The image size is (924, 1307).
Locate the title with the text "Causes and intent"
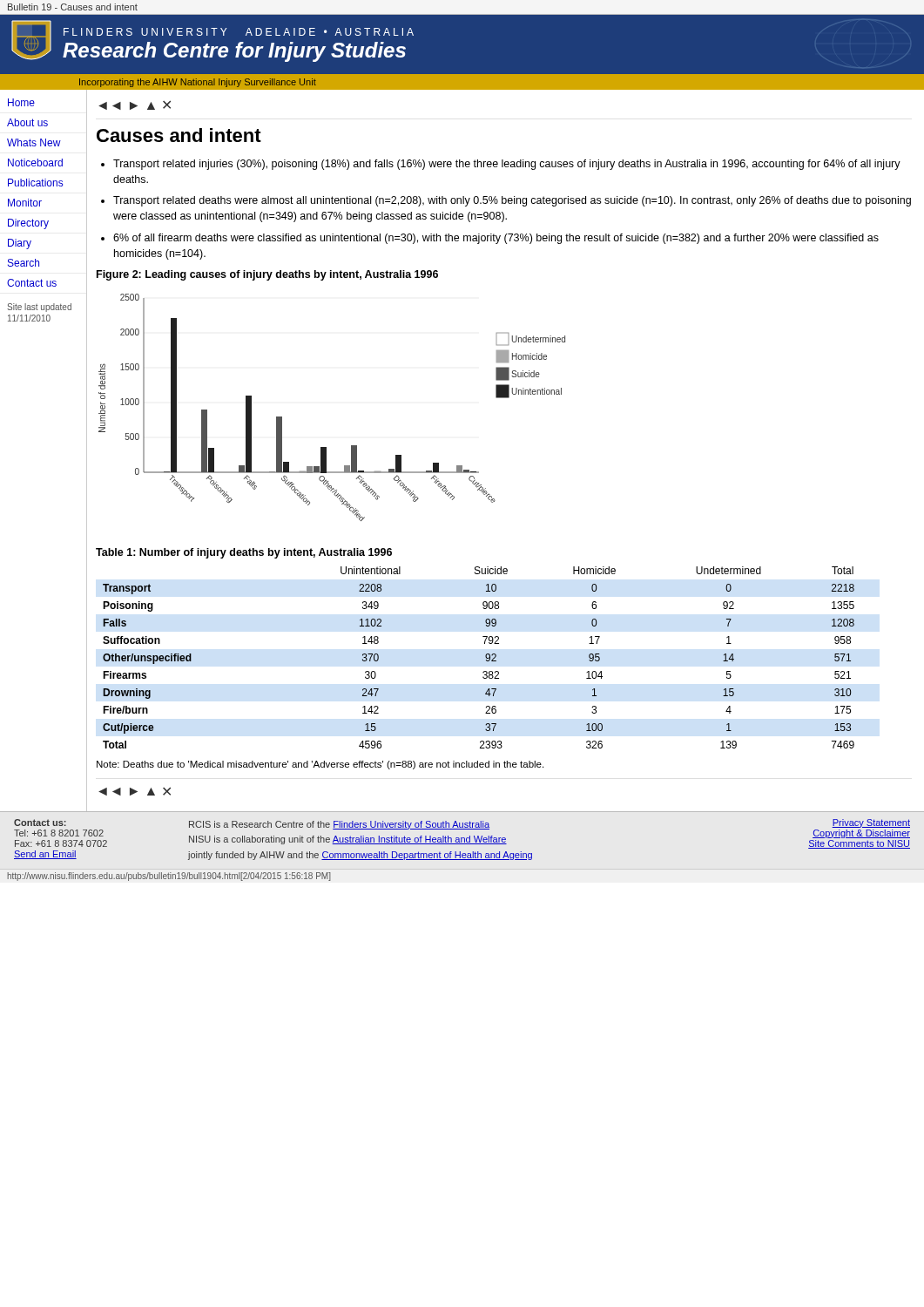(x=178, y=135)
